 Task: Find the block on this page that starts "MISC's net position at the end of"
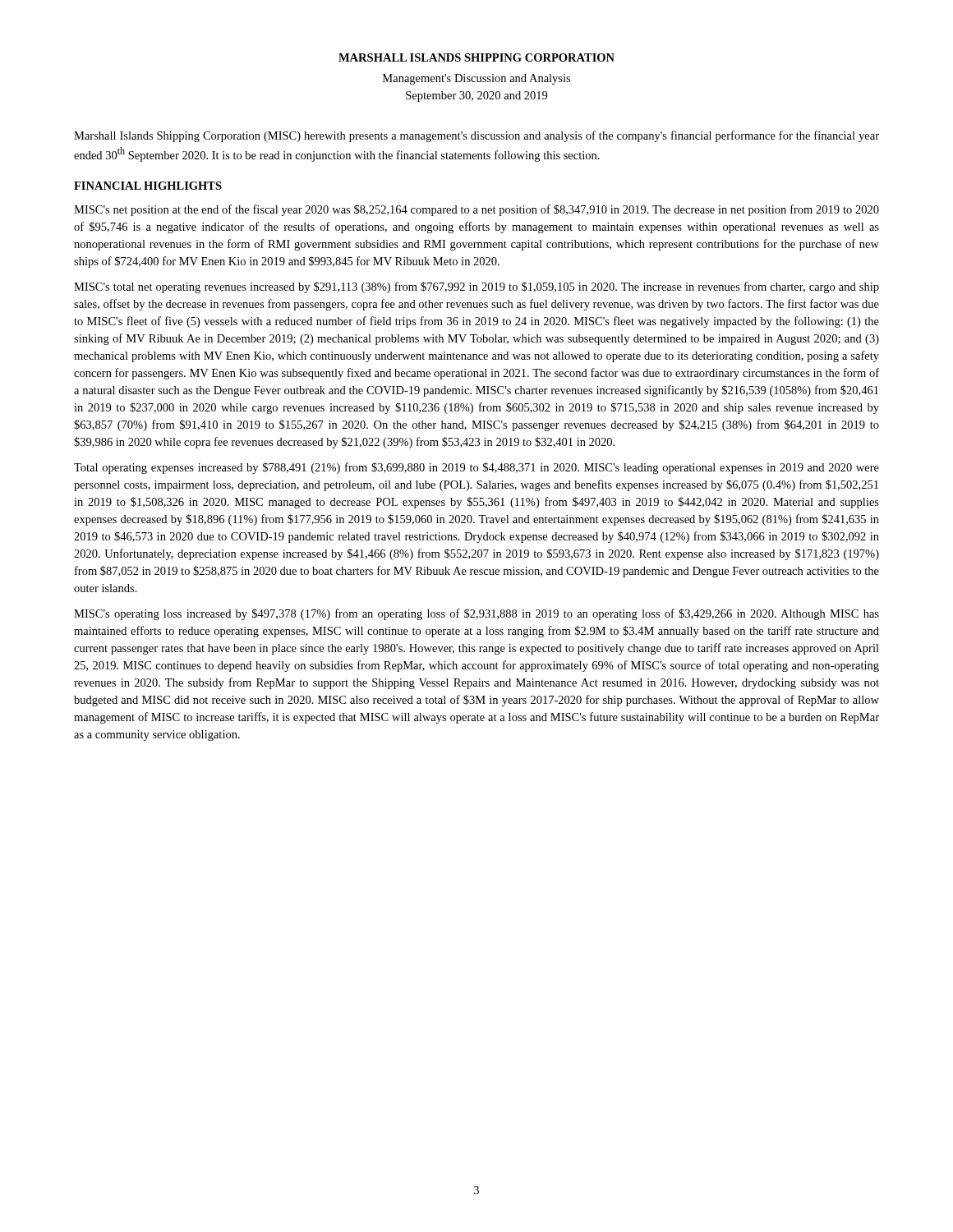476,236
